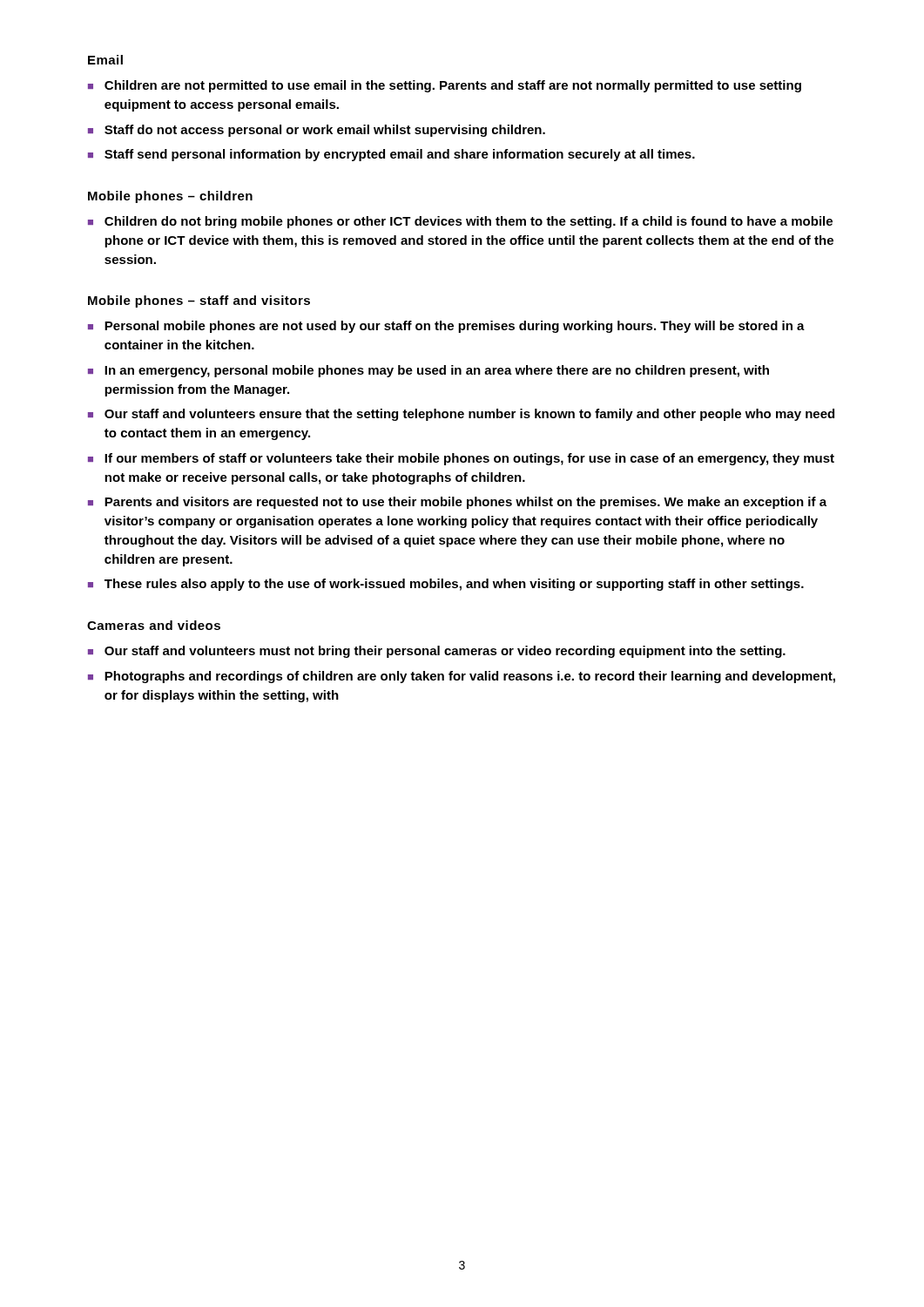This screenshot has height=1307, width=924.
Task: Navigate to the region starting "■ Our staff and volunteers must not"
Action: [x=462, y=651]
